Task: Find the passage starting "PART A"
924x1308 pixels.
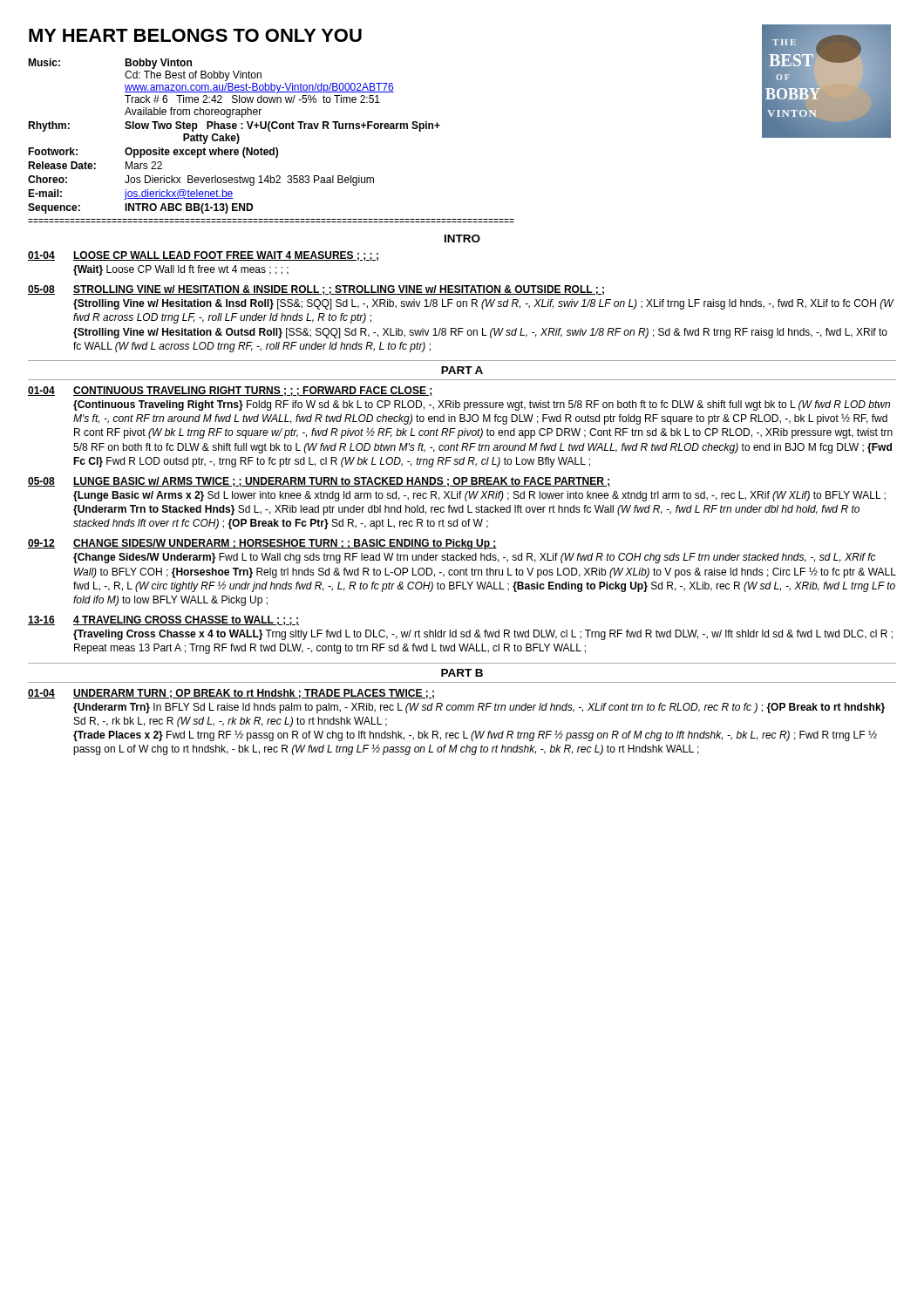Action: pyautogui.click(x=462, y=370)
